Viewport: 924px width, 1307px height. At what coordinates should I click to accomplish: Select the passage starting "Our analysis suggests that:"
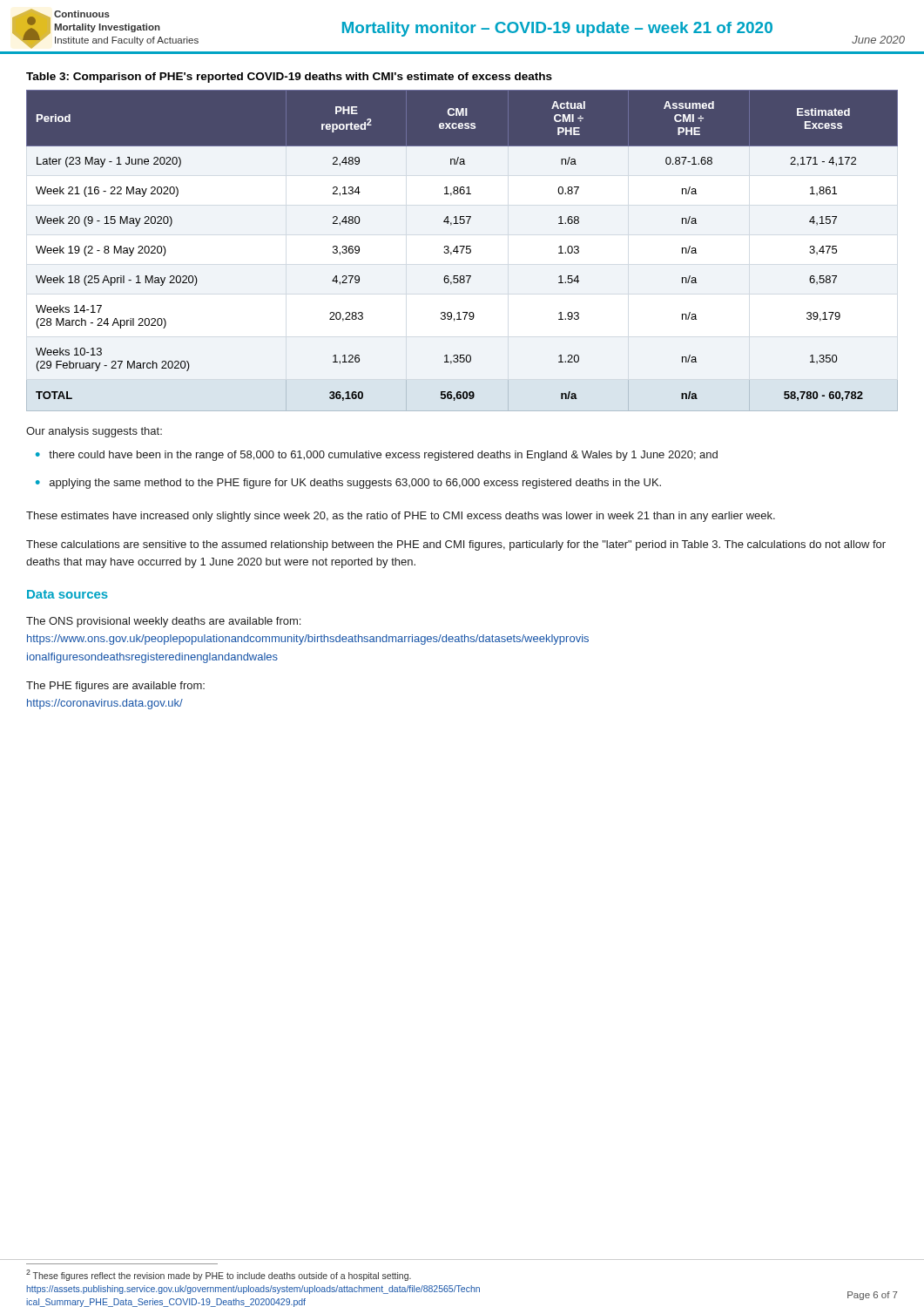pos(94,431)
